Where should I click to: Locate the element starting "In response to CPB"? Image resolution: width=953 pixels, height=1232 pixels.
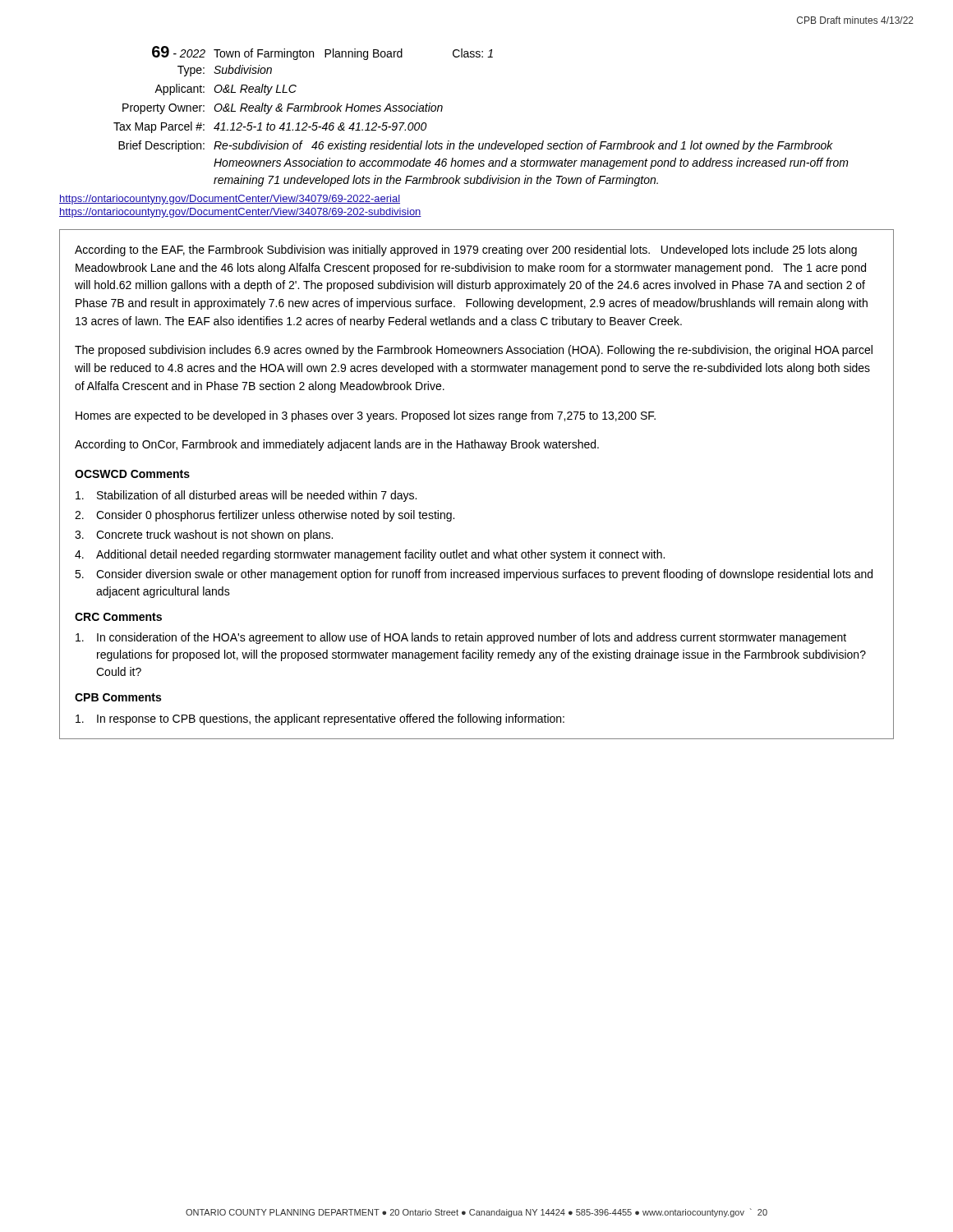476,719
